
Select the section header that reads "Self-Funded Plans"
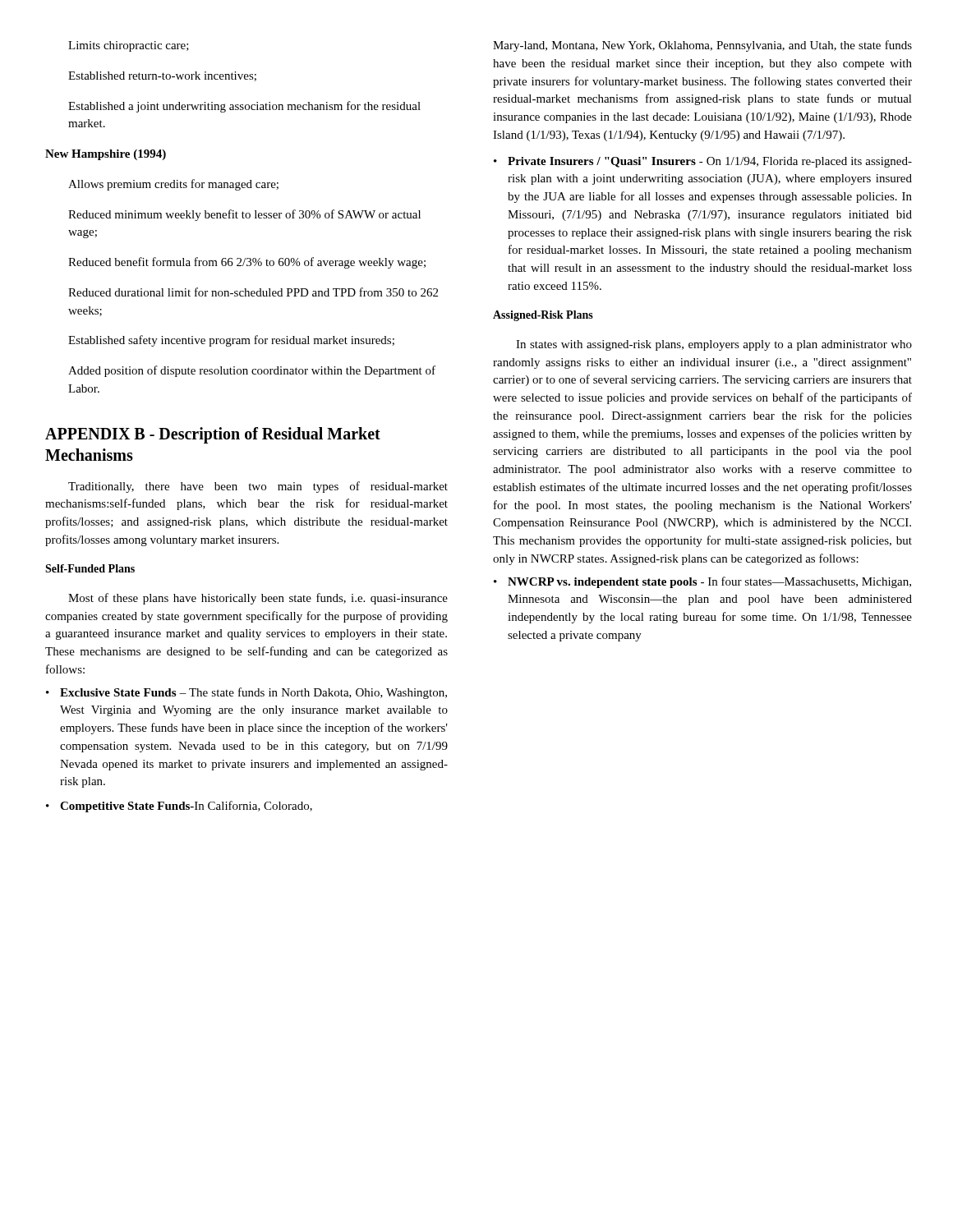coord(90,568)
